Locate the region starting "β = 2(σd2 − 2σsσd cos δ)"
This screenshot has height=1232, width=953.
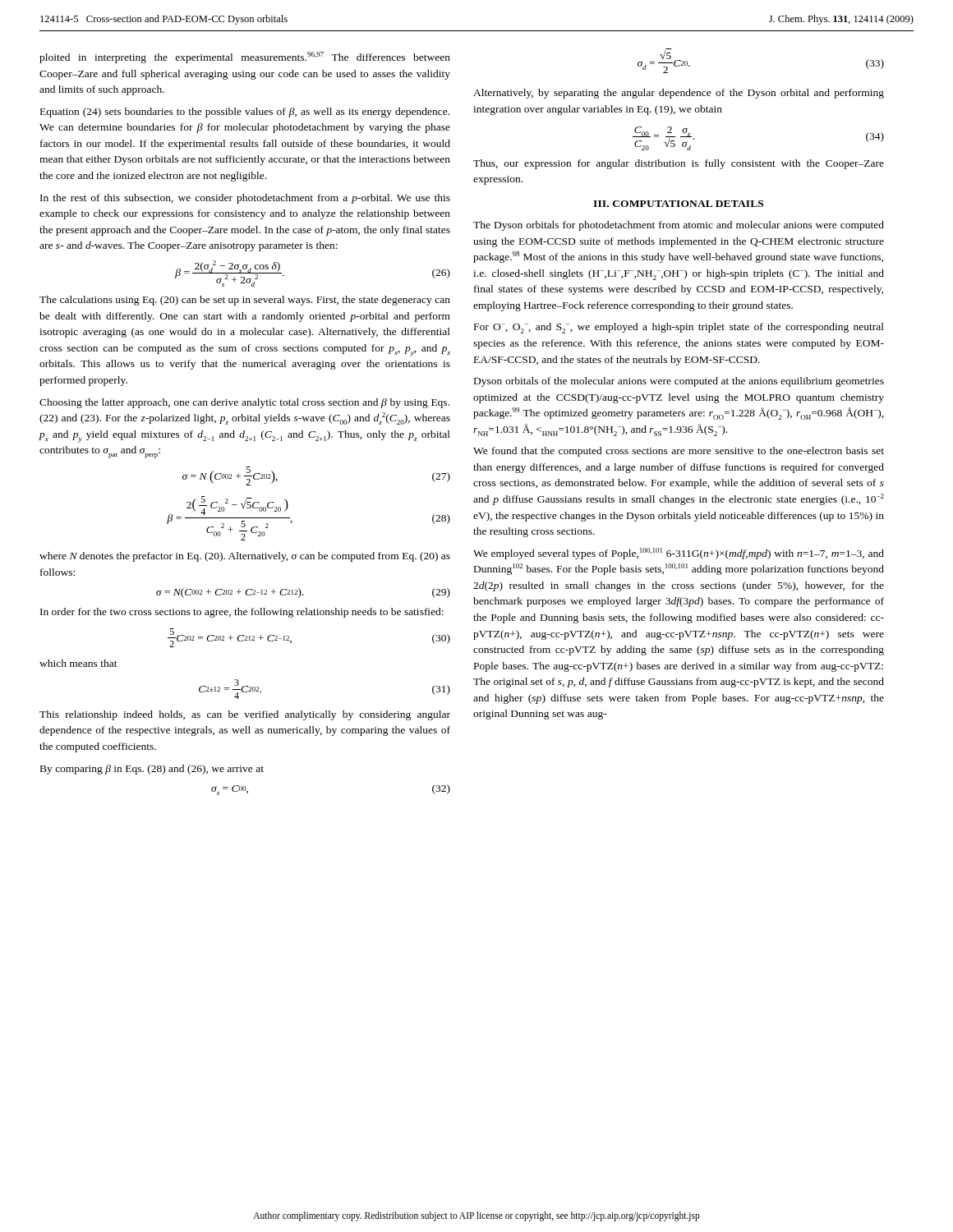click(245, 273)
